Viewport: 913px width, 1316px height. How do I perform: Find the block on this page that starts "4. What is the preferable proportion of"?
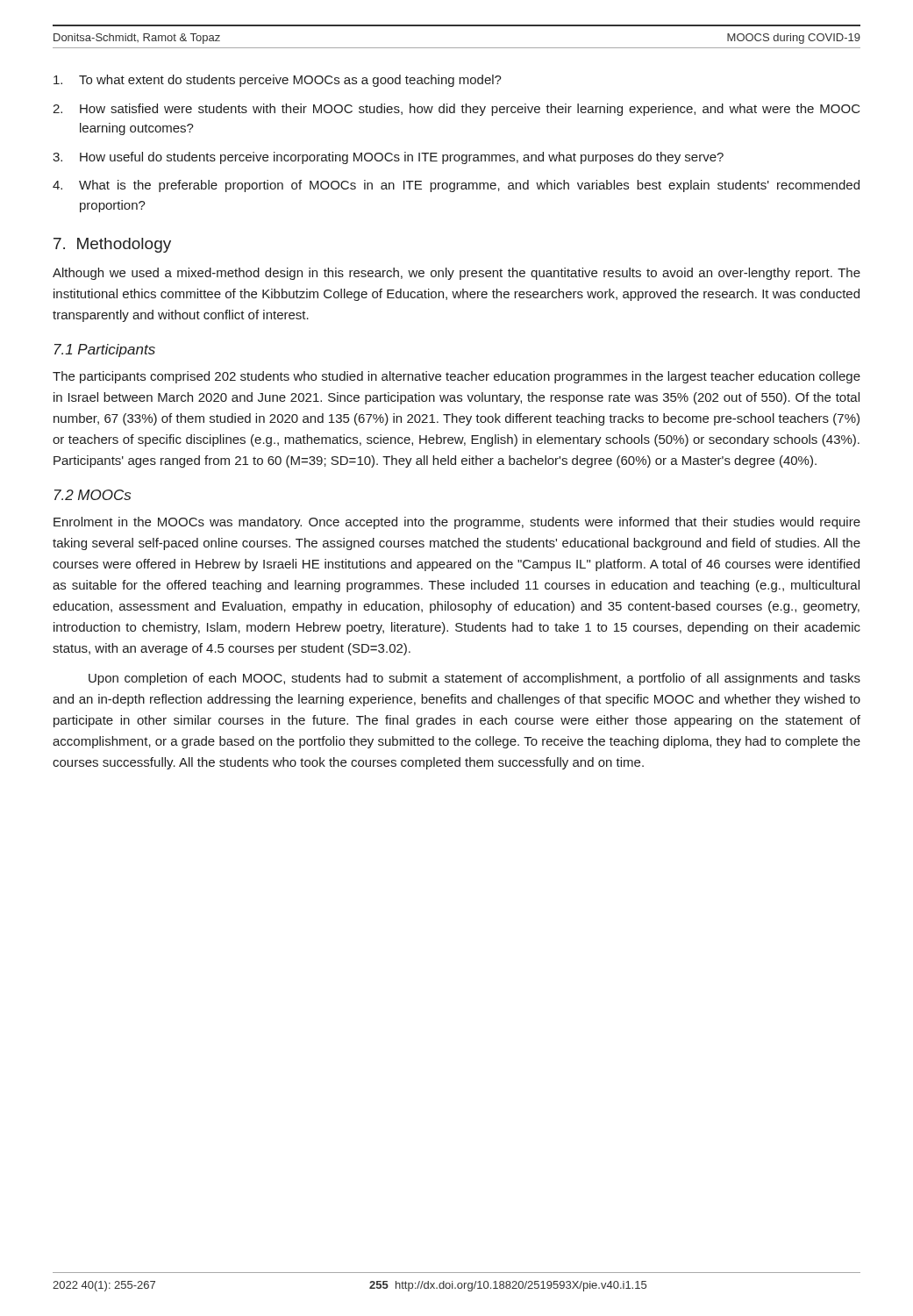456,195
